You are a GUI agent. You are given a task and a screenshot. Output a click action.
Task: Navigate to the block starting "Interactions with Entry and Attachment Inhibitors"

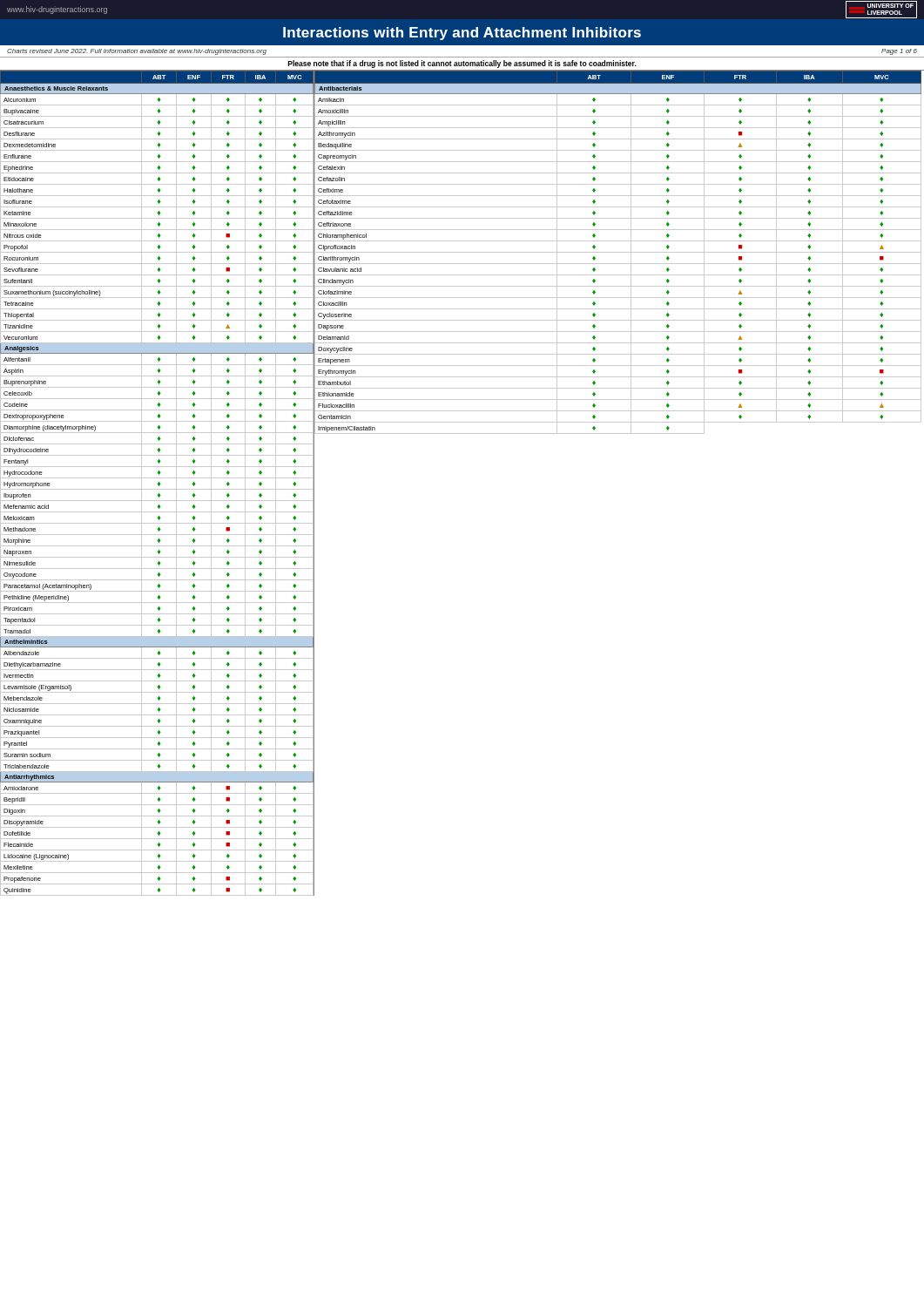[462, 33]
